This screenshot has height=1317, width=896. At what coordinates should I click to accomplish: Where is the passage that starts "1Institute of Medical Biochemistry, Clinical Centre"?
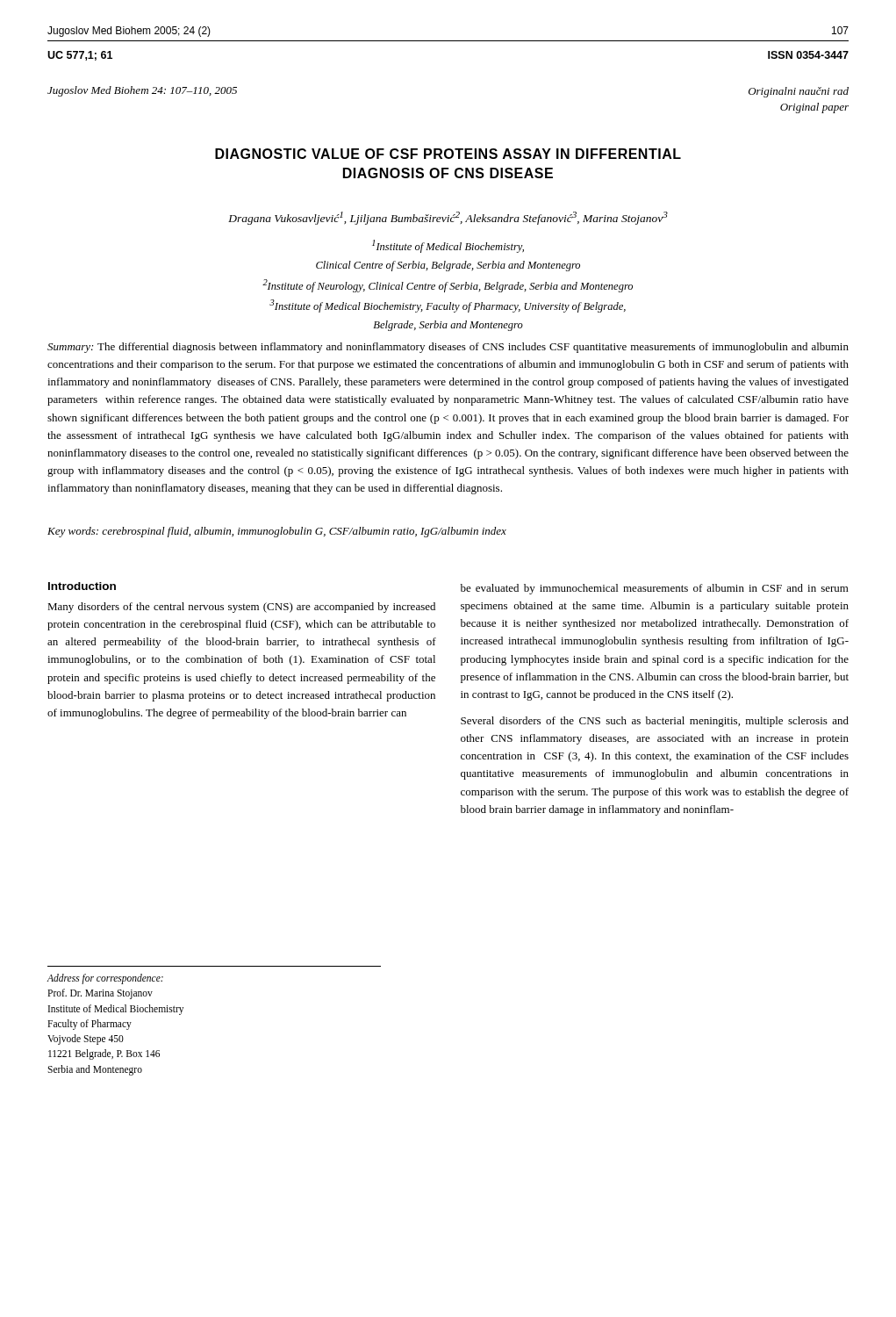pos(448,284)
